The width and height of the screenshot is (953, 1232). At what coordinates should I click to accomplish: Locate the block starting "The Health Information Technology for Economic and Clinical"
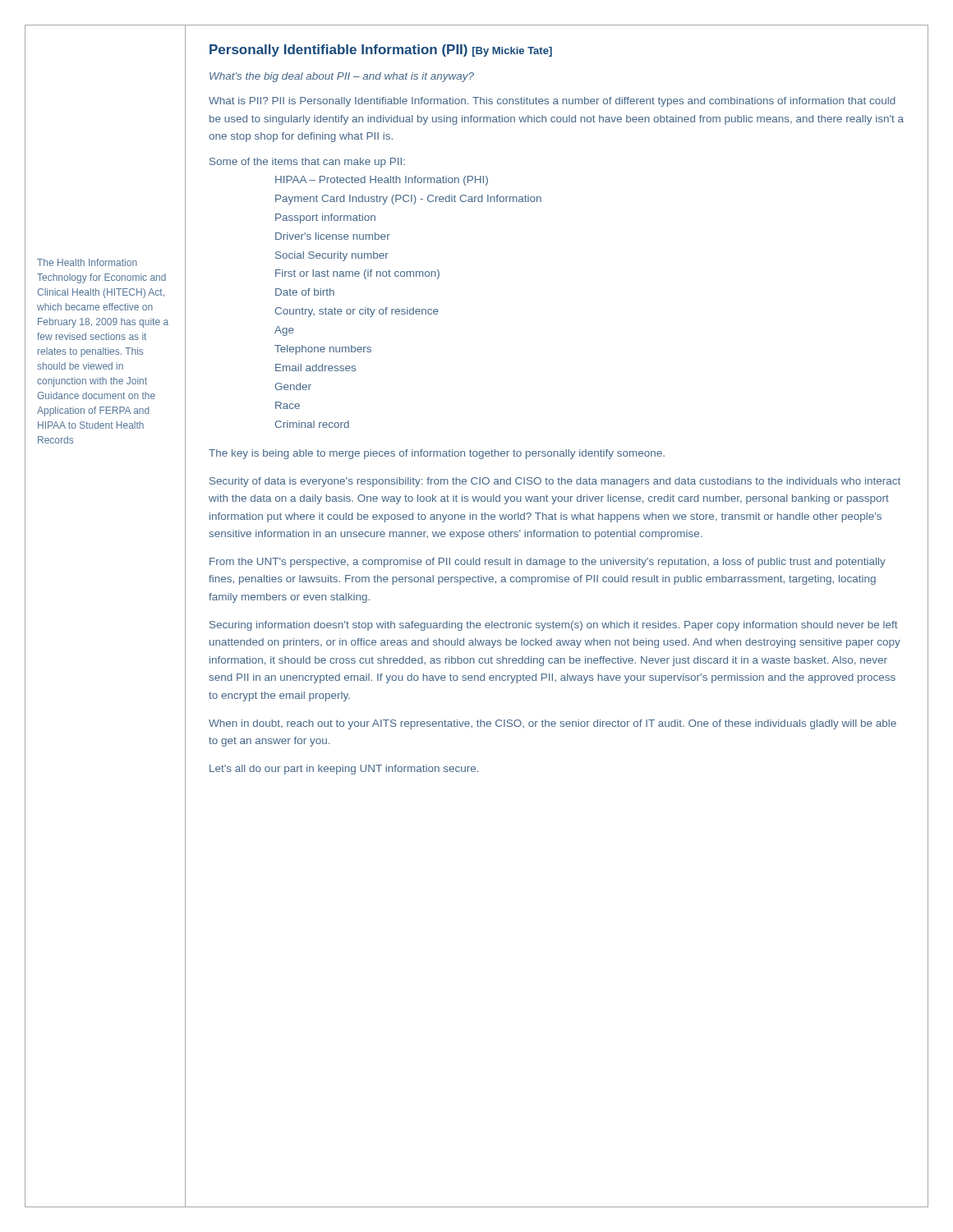point(103,352)
